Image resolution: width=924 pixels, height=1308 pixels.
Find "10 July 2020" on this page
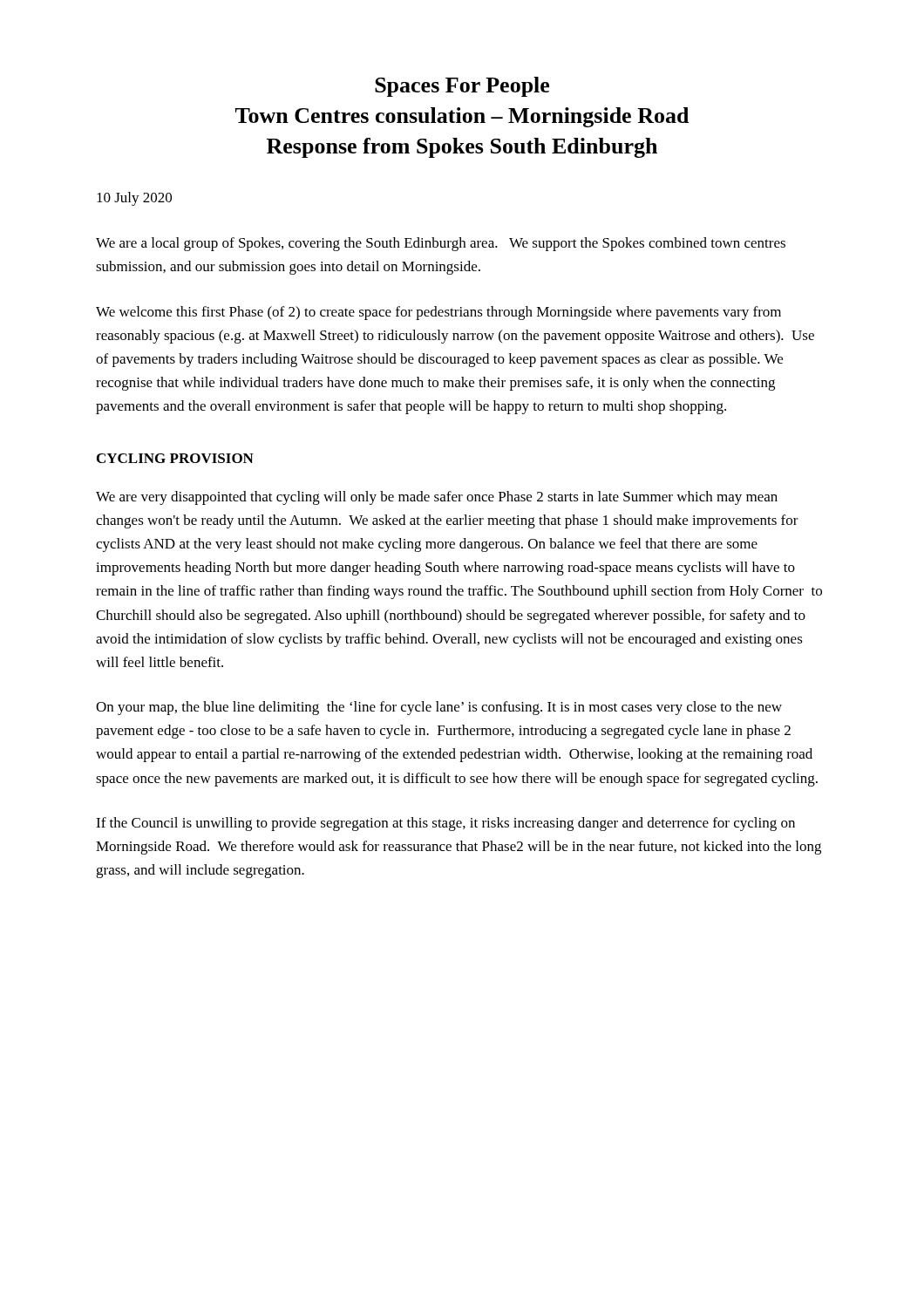[134, 198]
